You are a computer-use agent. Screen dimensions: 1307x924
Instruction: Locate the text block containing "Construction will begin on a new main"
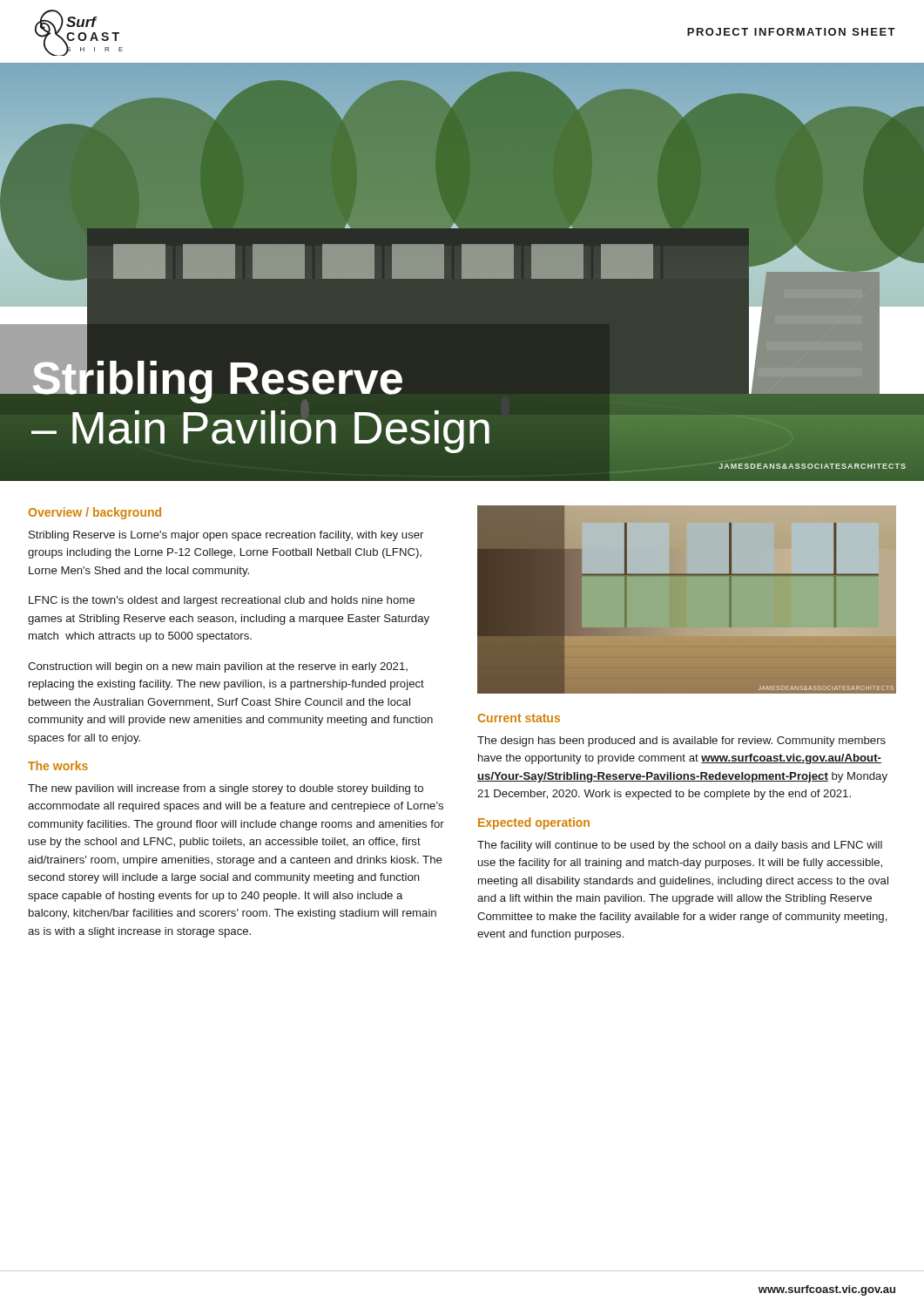coord(231,702)
